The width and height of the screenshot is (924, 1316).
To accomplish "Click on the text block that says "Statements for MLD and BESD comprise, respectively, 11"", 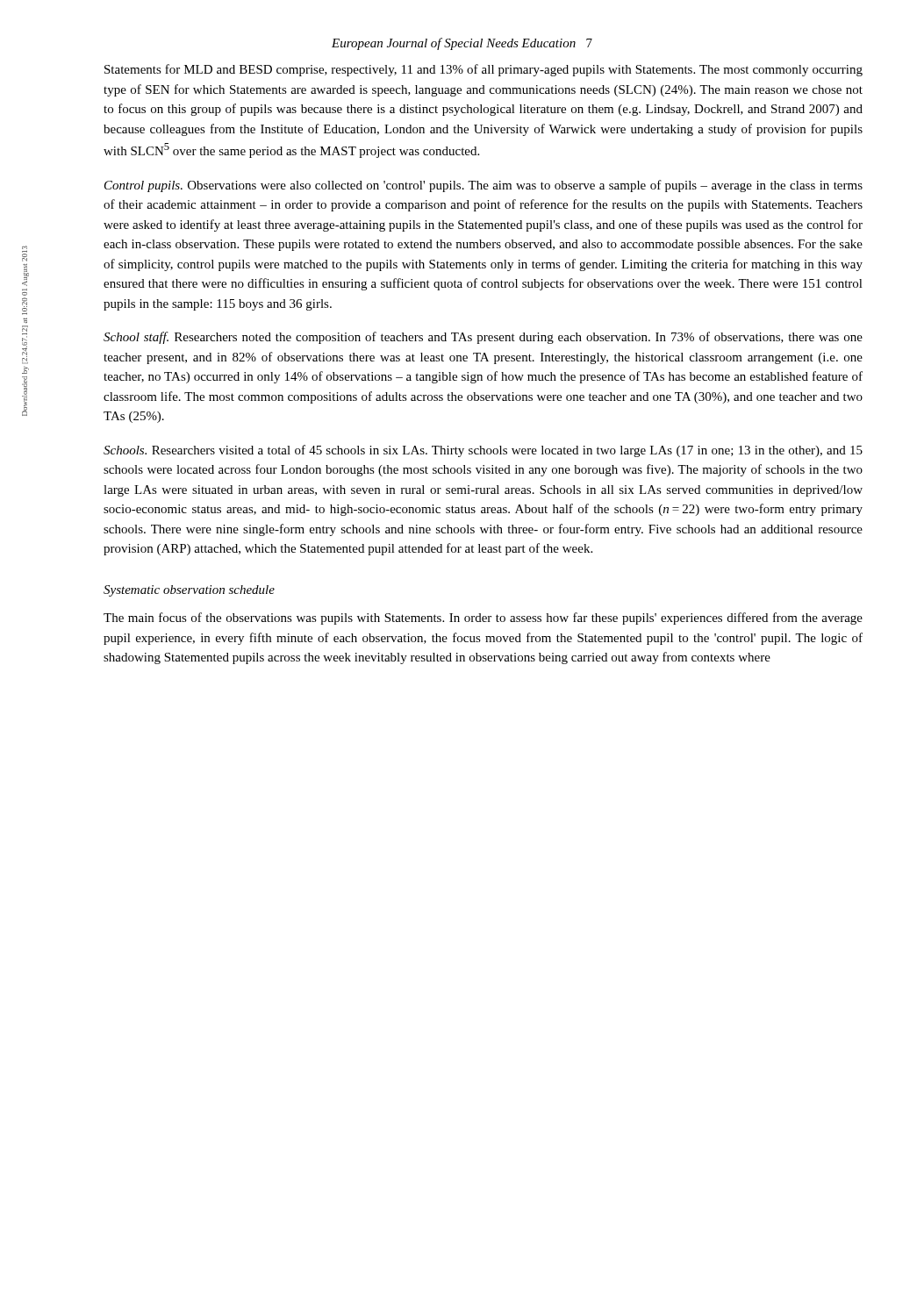I will coord(483,110).
